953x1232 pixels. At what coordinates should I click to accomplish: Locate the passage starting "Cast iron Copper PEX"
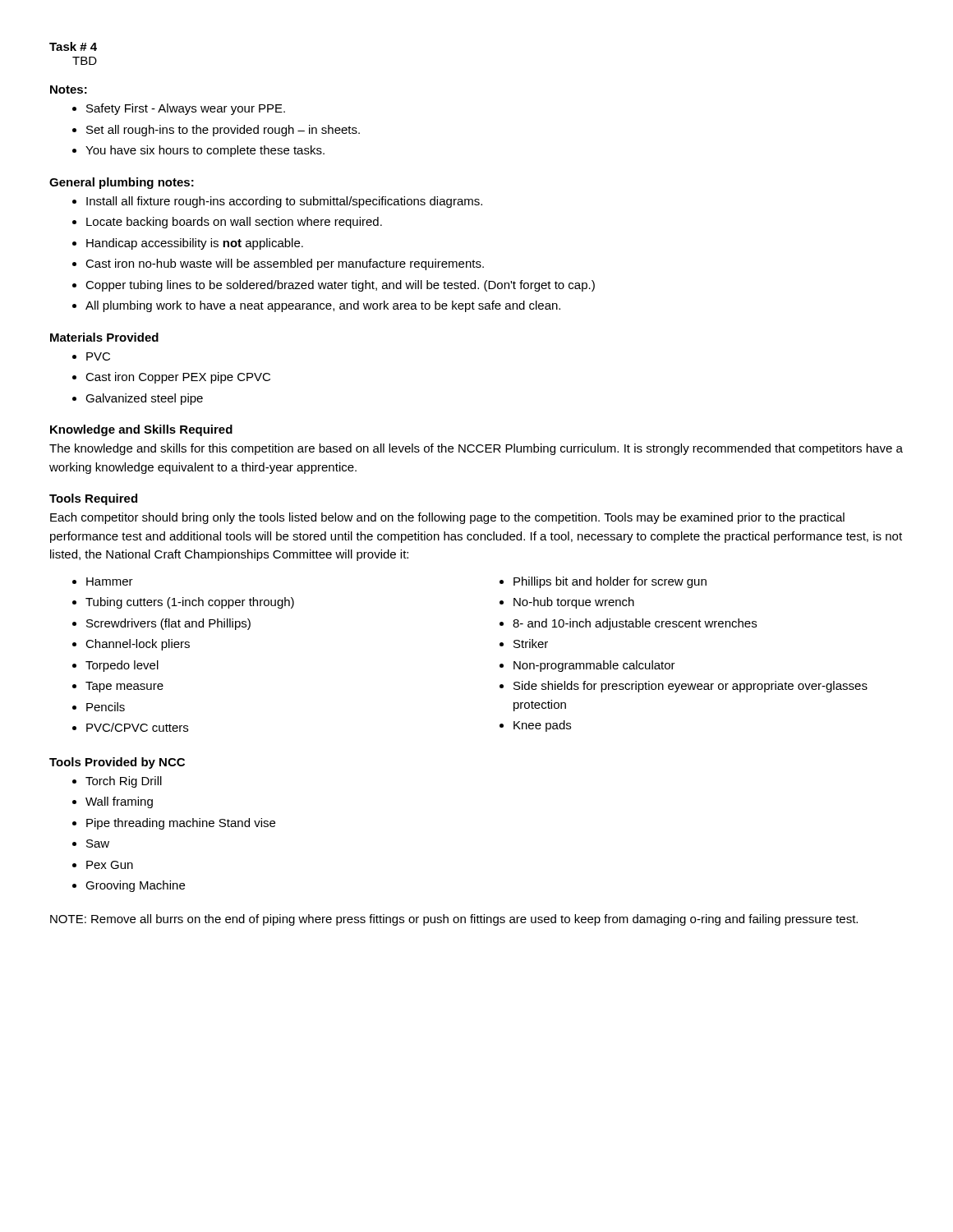pos(178,377)
